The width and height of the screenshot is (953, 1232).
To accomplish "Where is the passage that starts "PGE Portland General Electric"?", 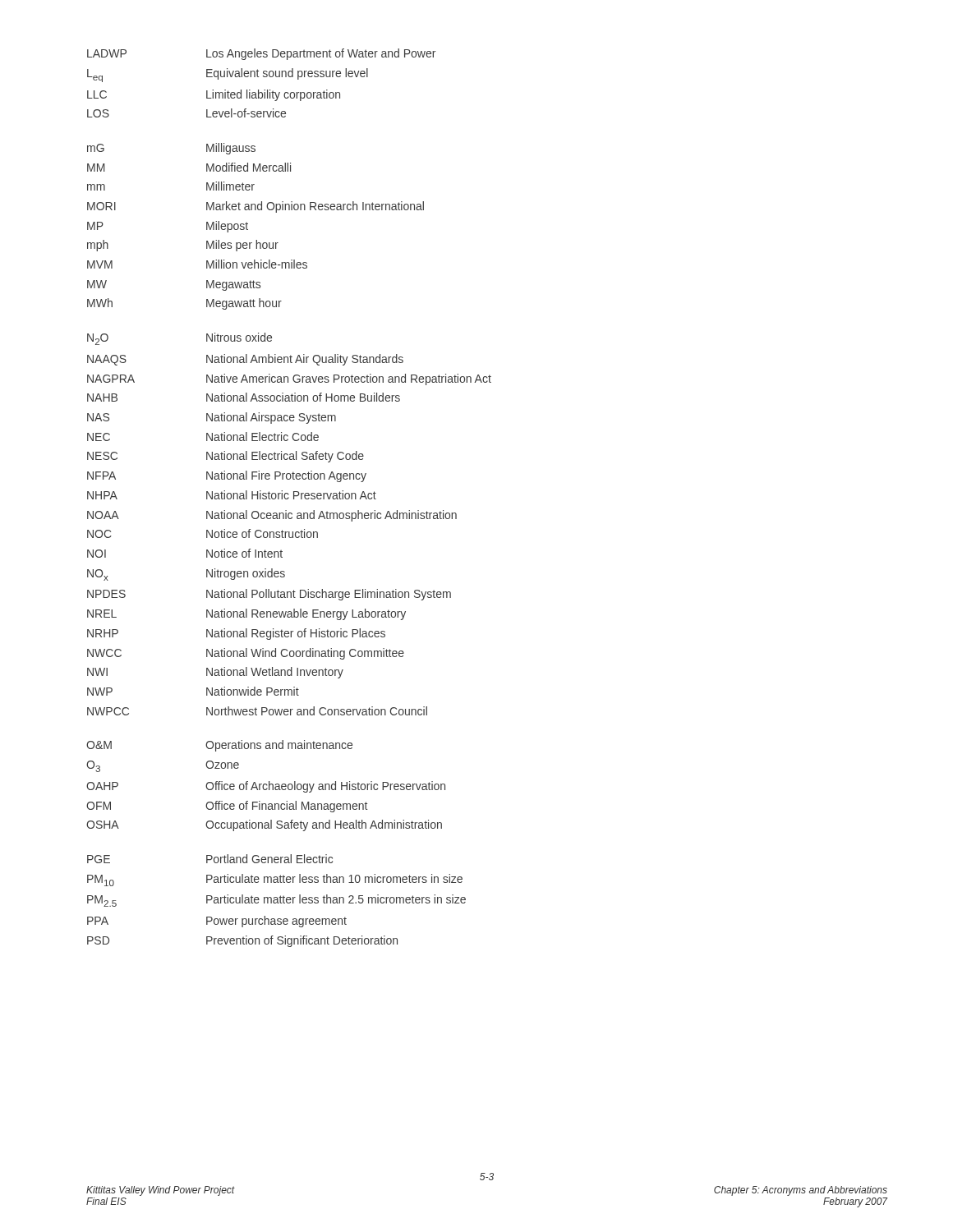I will point(423,900).
